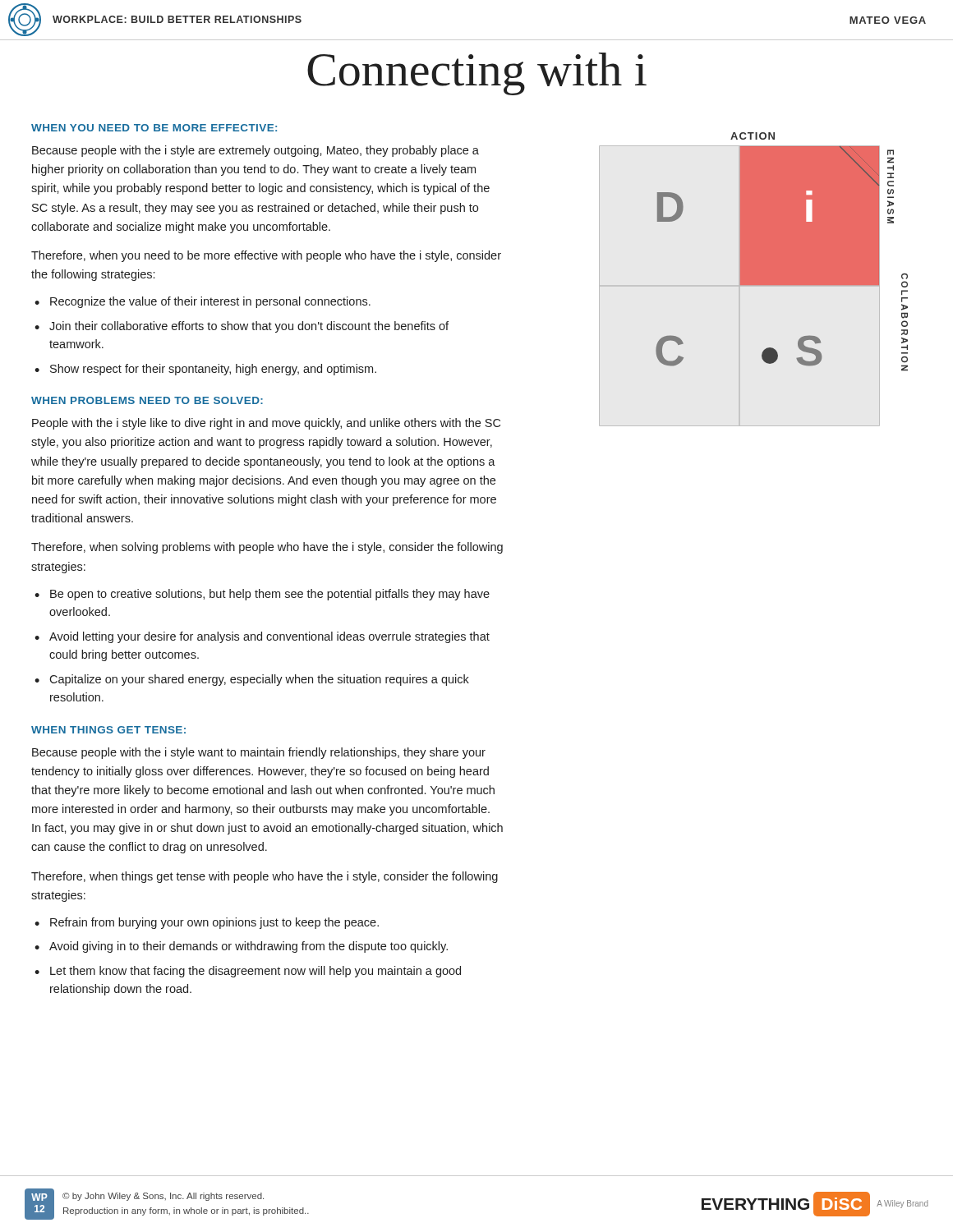The image size is (953, 1232).
Task: Find the list item that reads "• Join their collaborative"
Action: tap(242, 334)
